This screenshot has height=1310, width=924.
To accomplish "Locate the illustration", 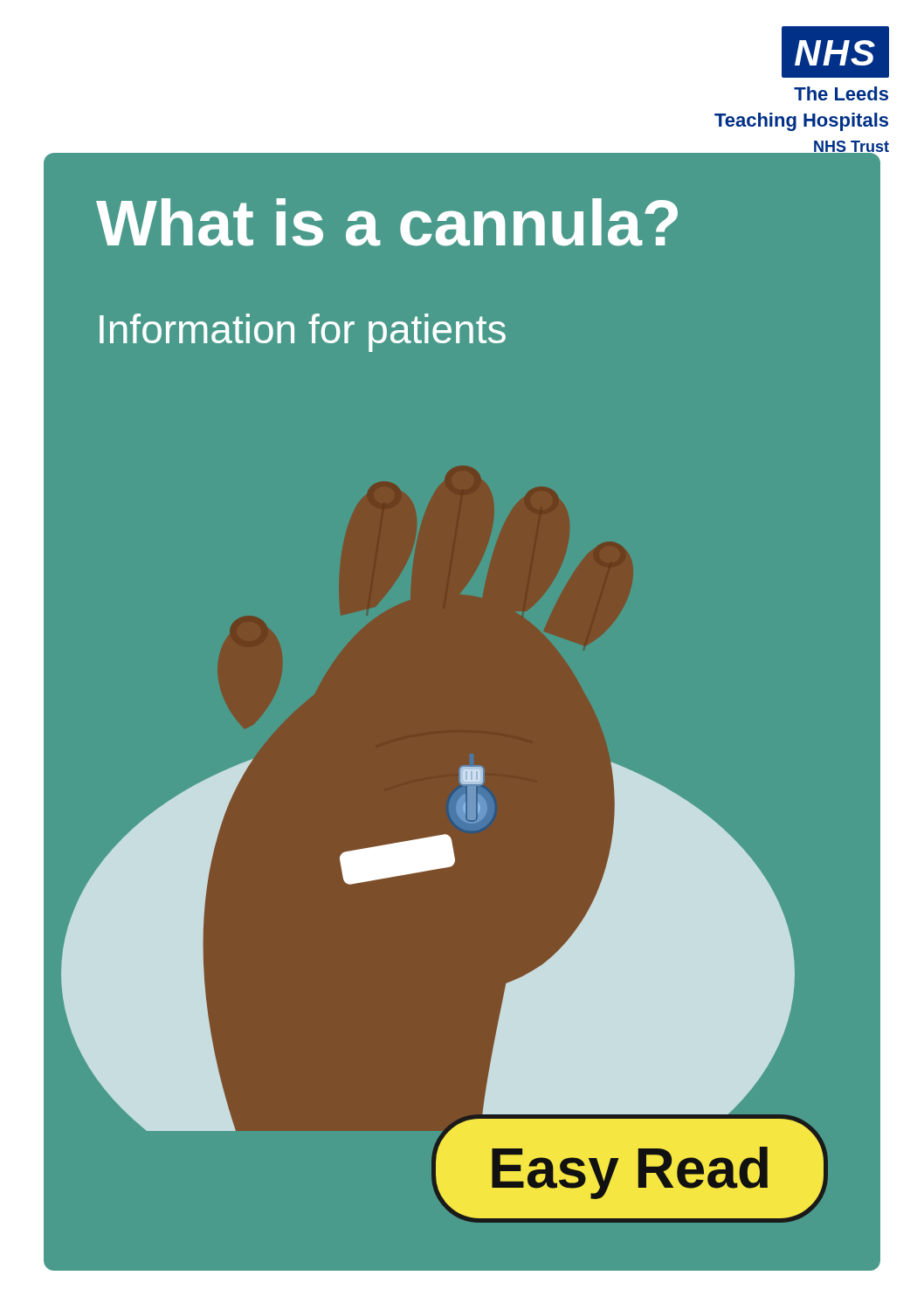I will 462,747.
